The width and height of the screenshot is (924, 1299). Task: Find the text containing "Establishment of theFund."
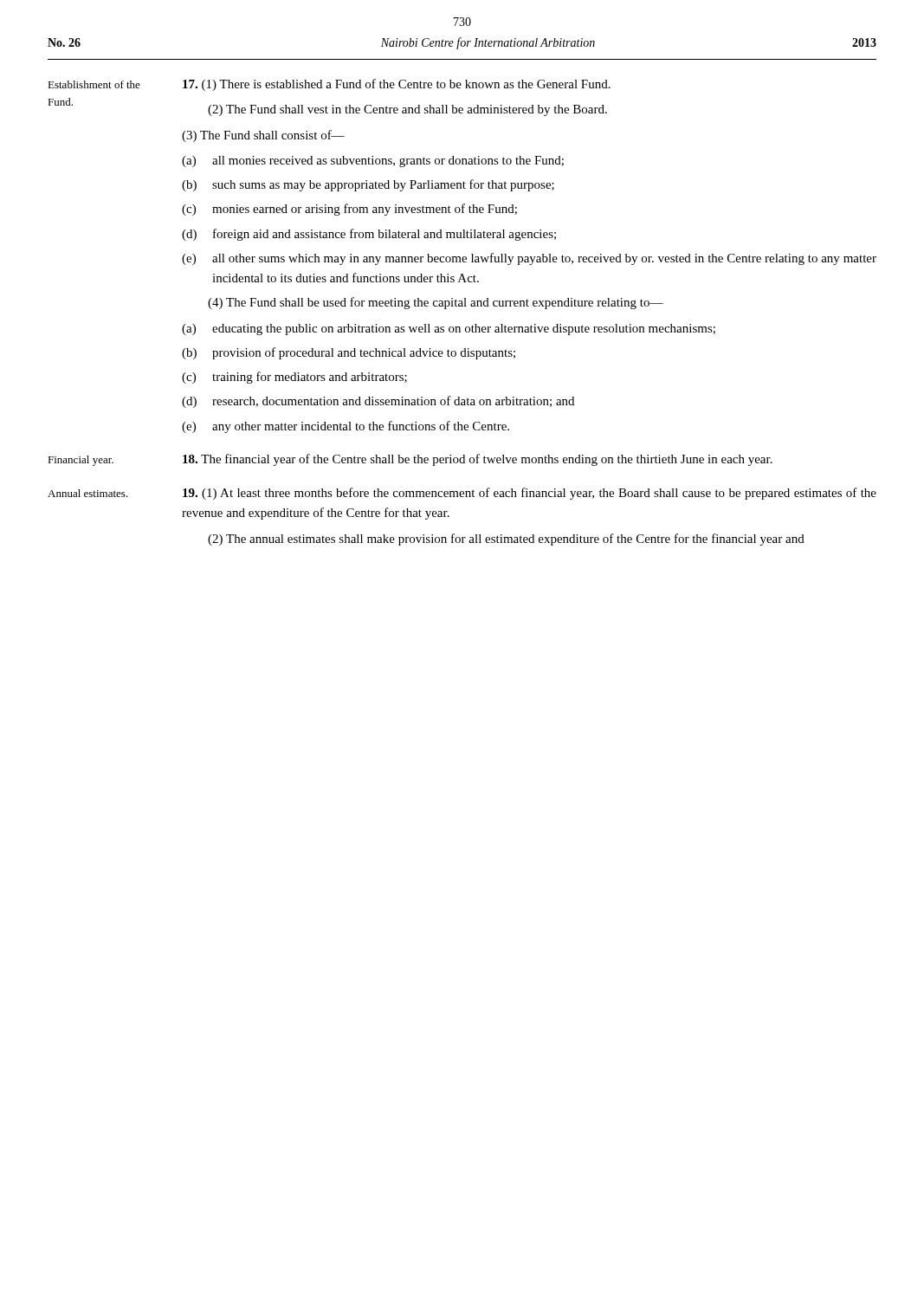pos(94,93)
